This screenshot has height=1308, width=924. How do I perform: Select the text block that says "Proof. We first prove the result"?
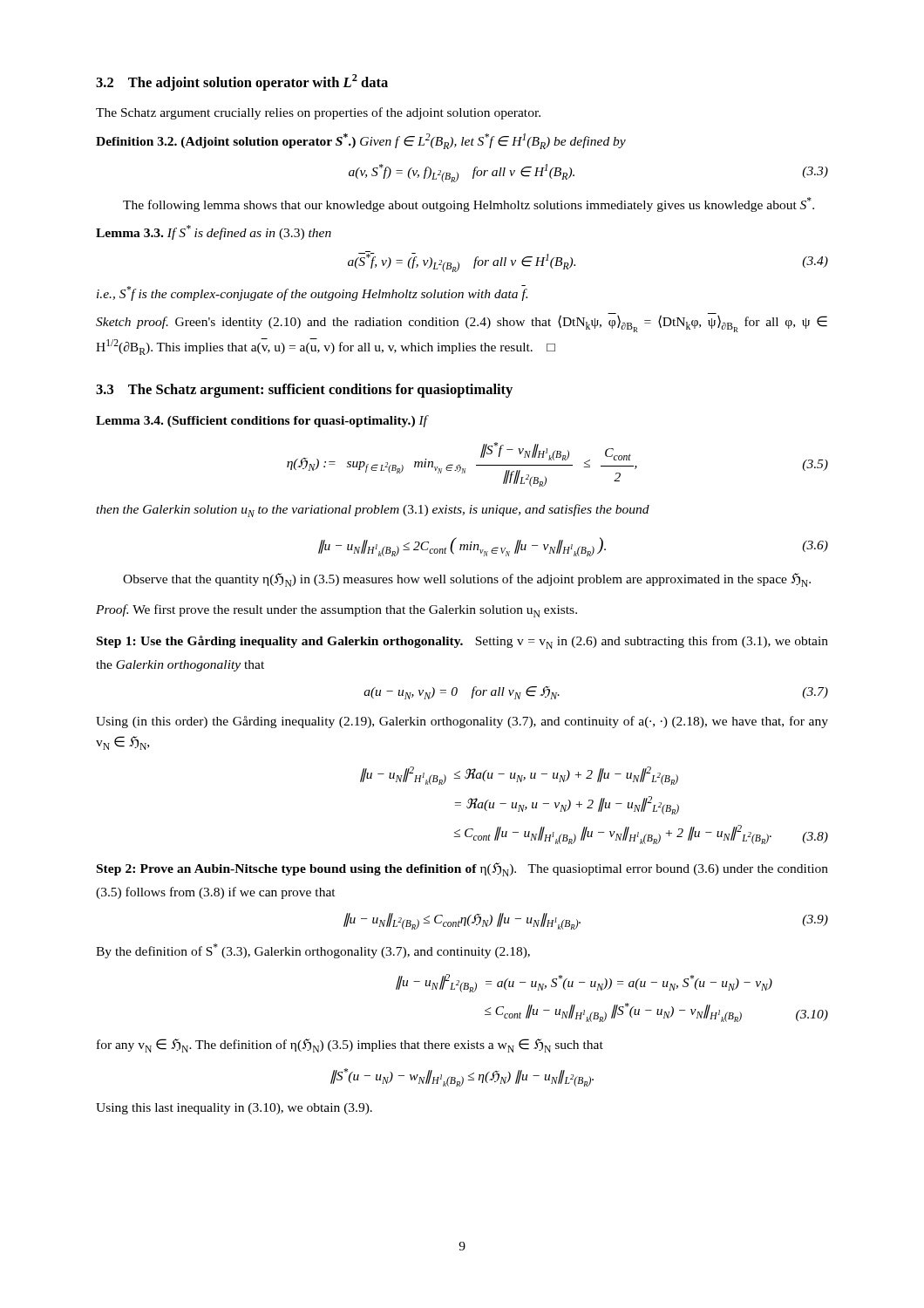[462, 610]
